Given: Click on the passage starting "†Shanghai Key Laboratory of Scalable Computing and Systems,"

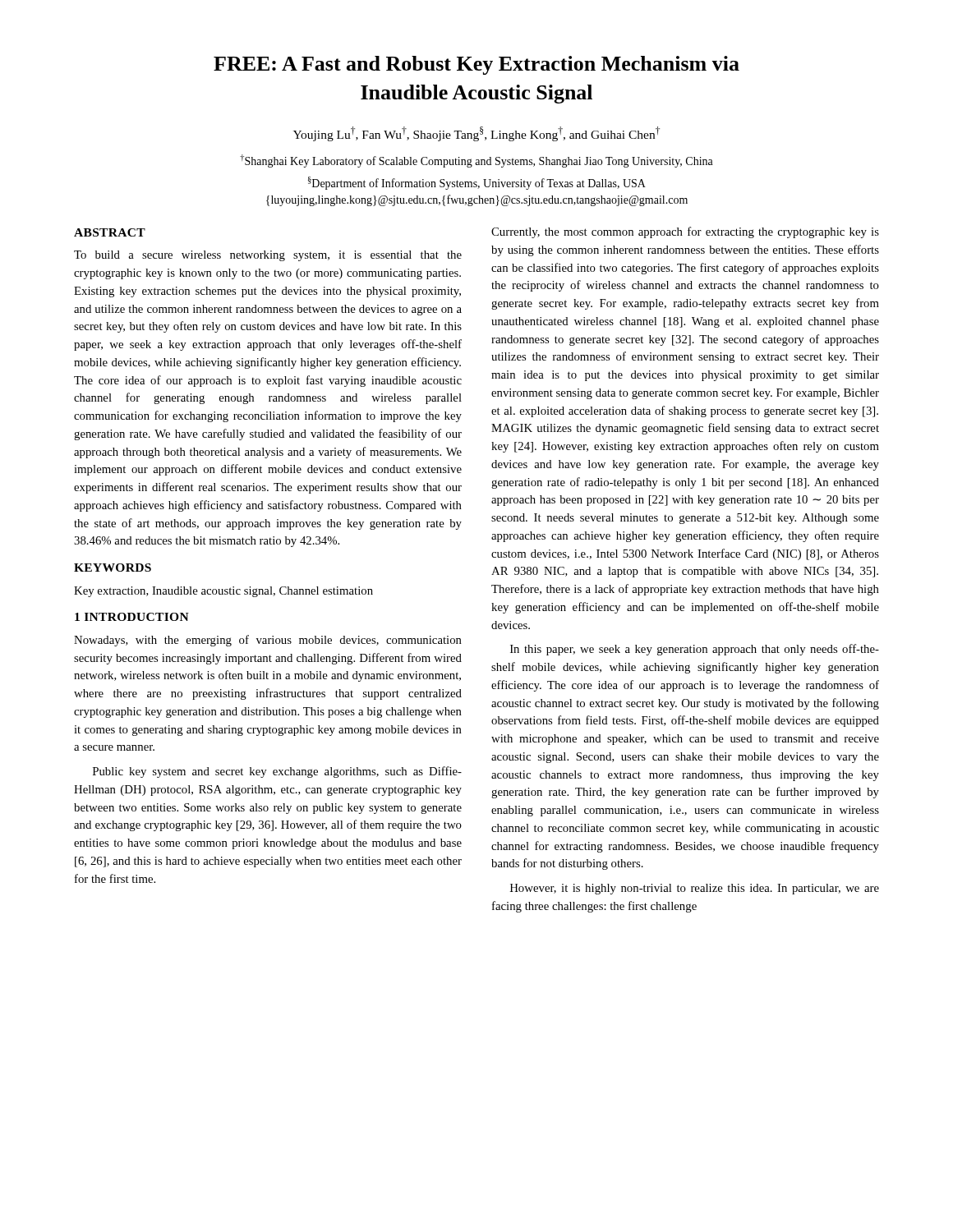Looking at the screenshot, I should pos(476,160).
